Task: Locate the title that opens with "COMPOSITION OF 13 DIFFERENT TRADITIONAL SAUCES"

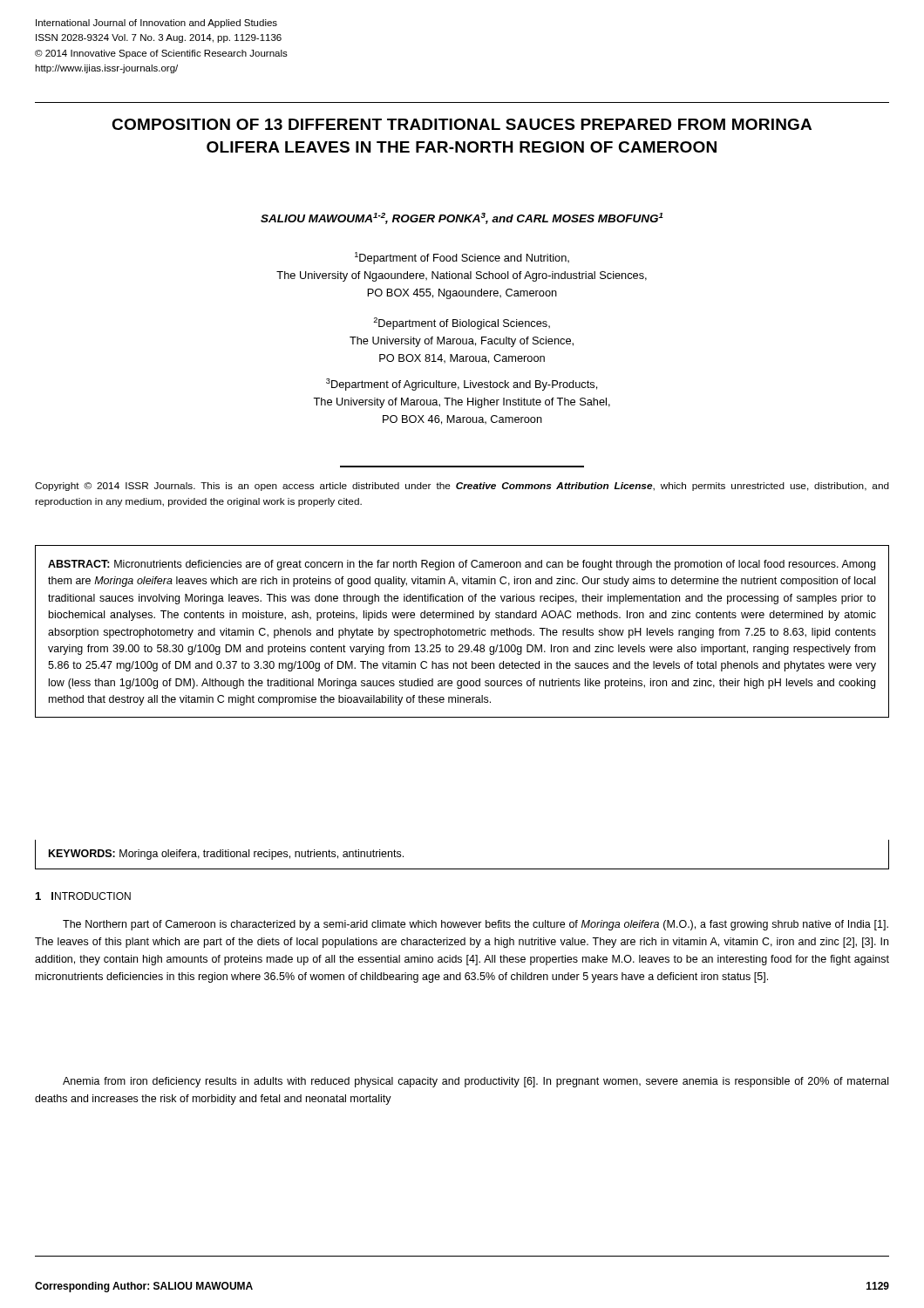Action: tap(462, 136)
